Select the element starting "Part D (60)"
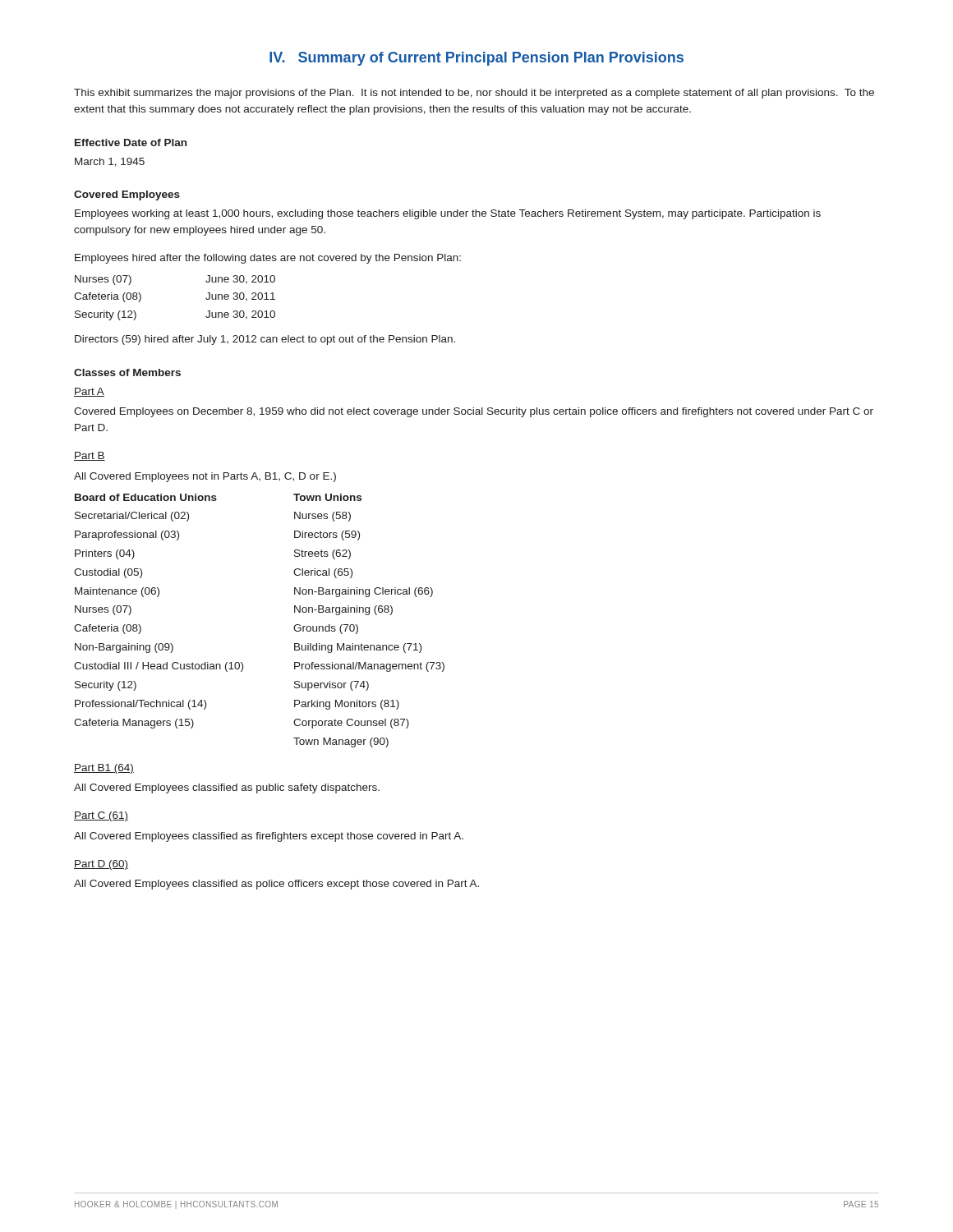The width and height of the screenshot is (953, 1232). 101,864
